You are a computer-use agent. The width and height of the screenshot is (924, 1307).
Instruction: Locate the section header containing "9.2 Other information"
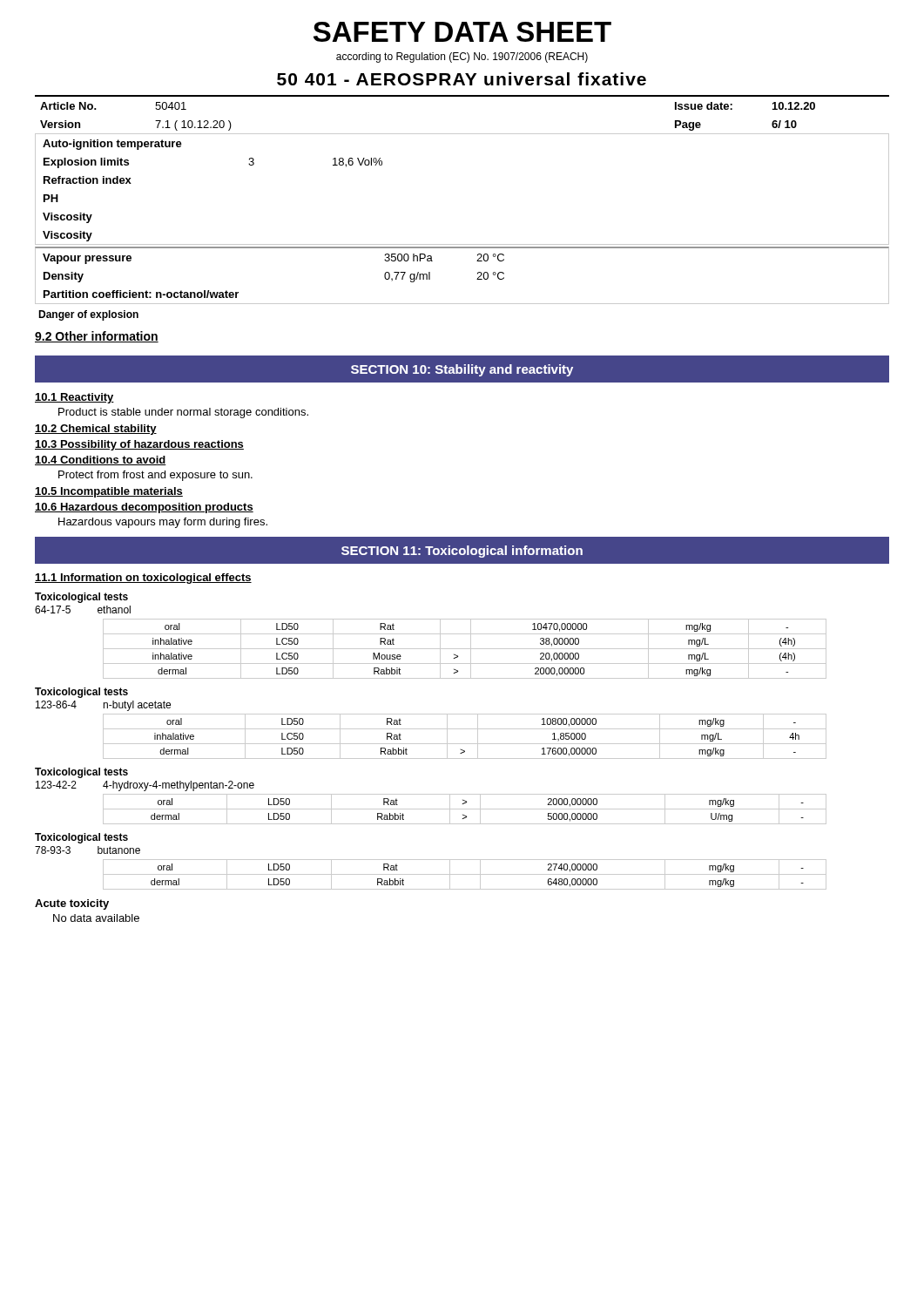coord(96,336)
